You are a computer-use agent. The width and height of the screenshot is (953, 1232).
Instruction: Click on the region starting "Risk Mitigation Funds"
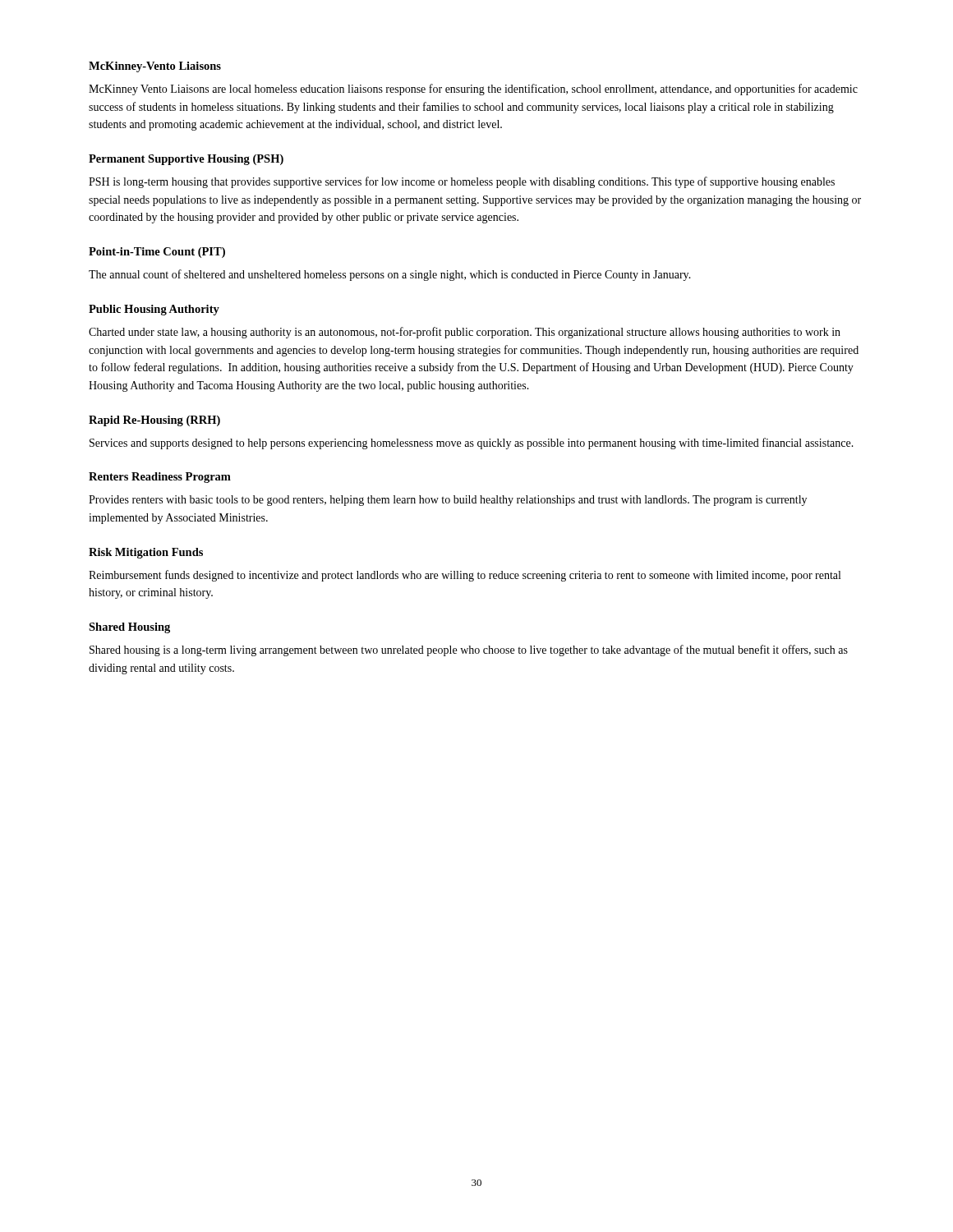[146, 552]
